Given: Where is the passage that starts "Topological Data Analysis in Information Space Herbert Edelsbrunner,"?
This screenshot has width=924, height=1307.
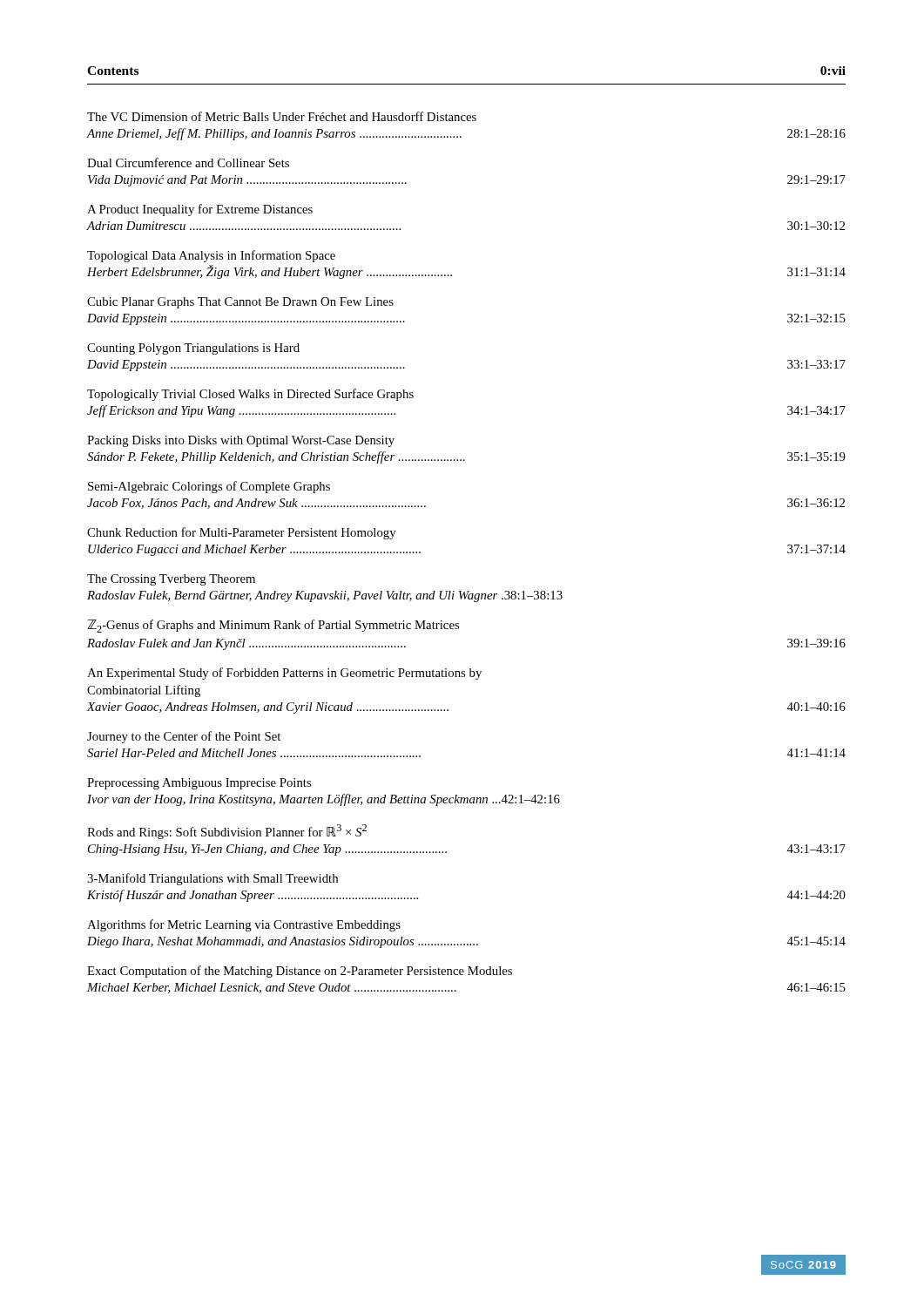Looking at the screenshot, I should 211,256.
